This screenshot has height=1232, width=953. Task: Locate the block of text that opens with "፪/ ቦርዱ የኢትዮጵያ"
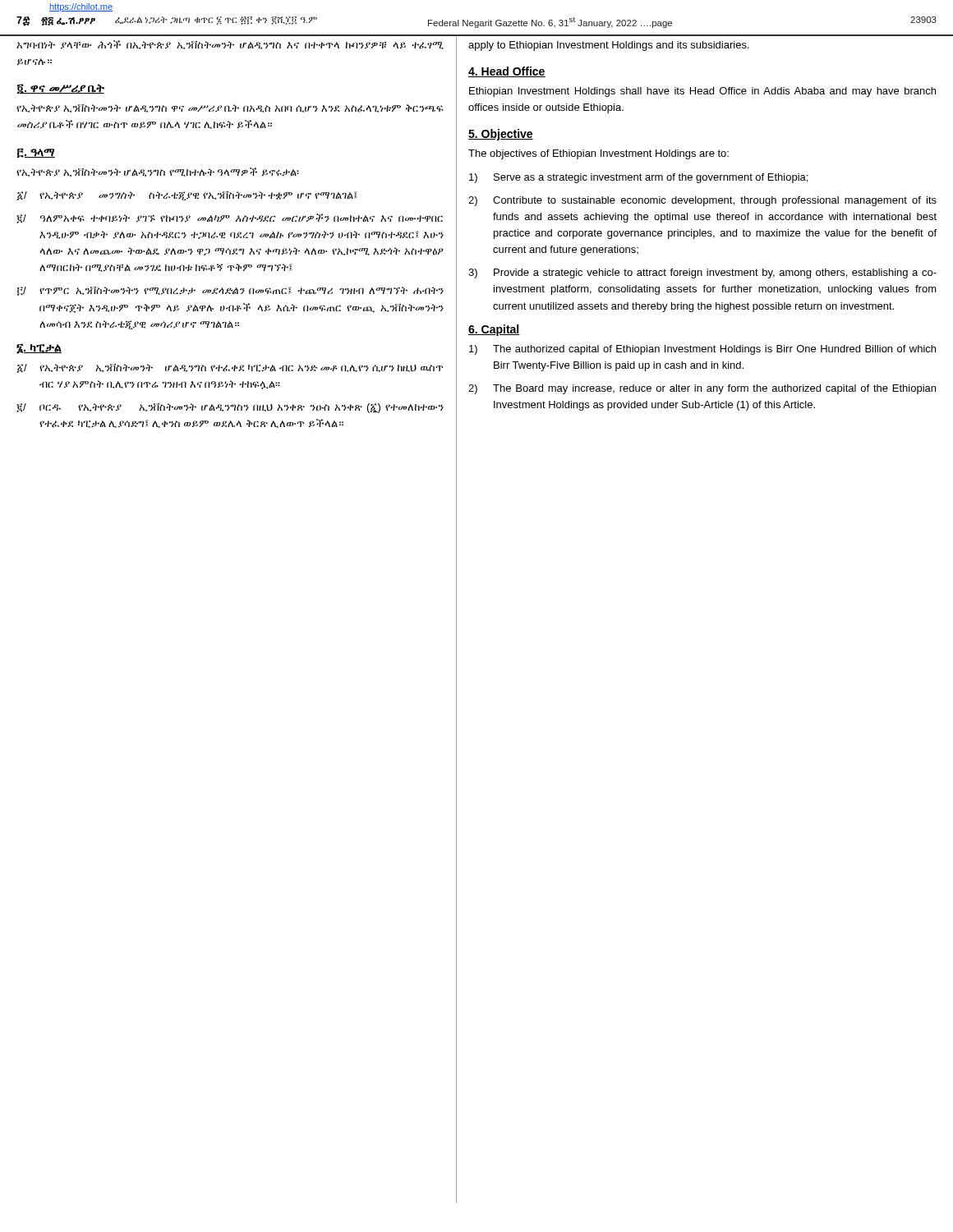(x=230, y=416)
